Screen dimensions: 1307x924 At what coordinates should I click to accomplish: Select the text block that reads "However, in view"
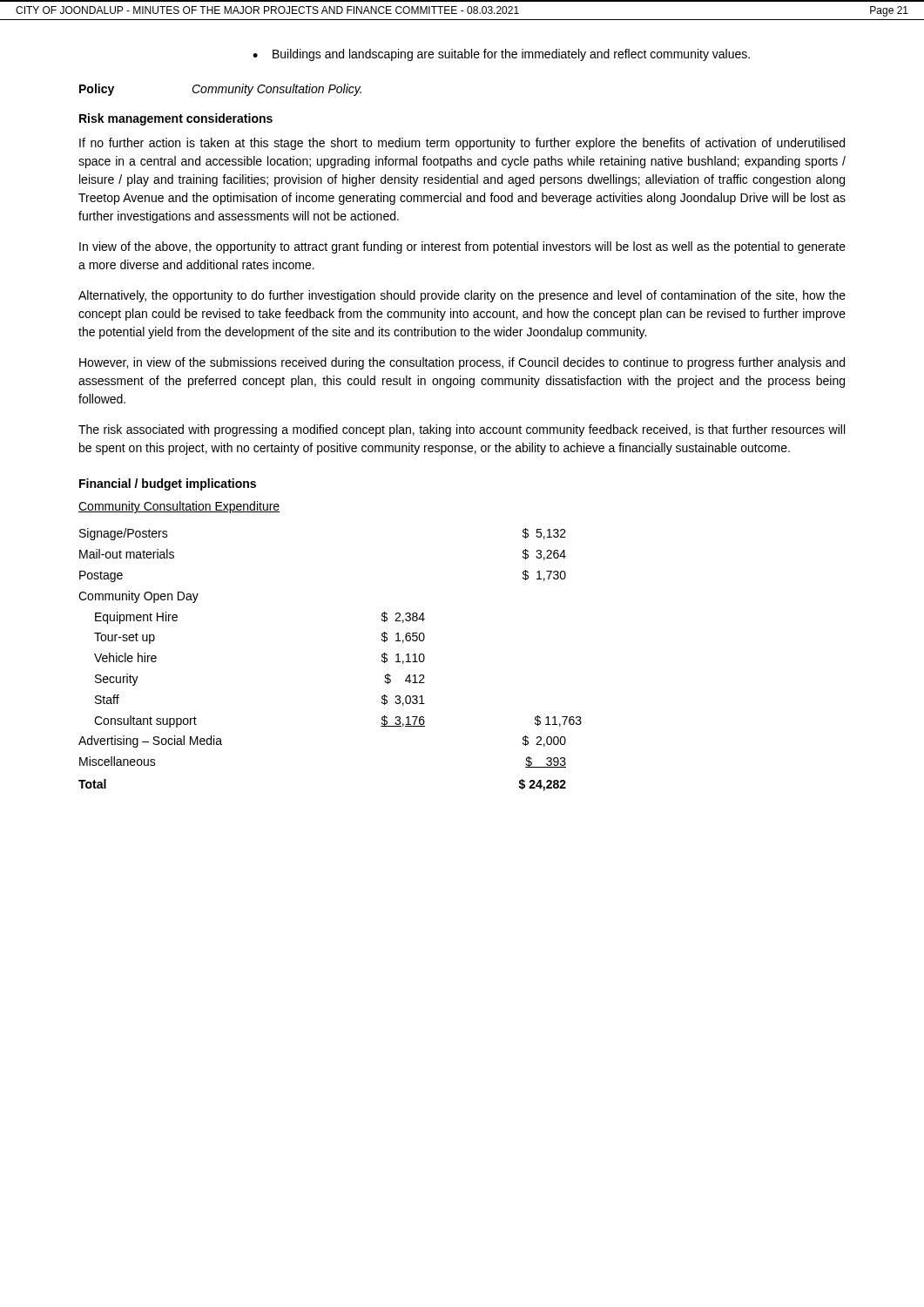462,381
